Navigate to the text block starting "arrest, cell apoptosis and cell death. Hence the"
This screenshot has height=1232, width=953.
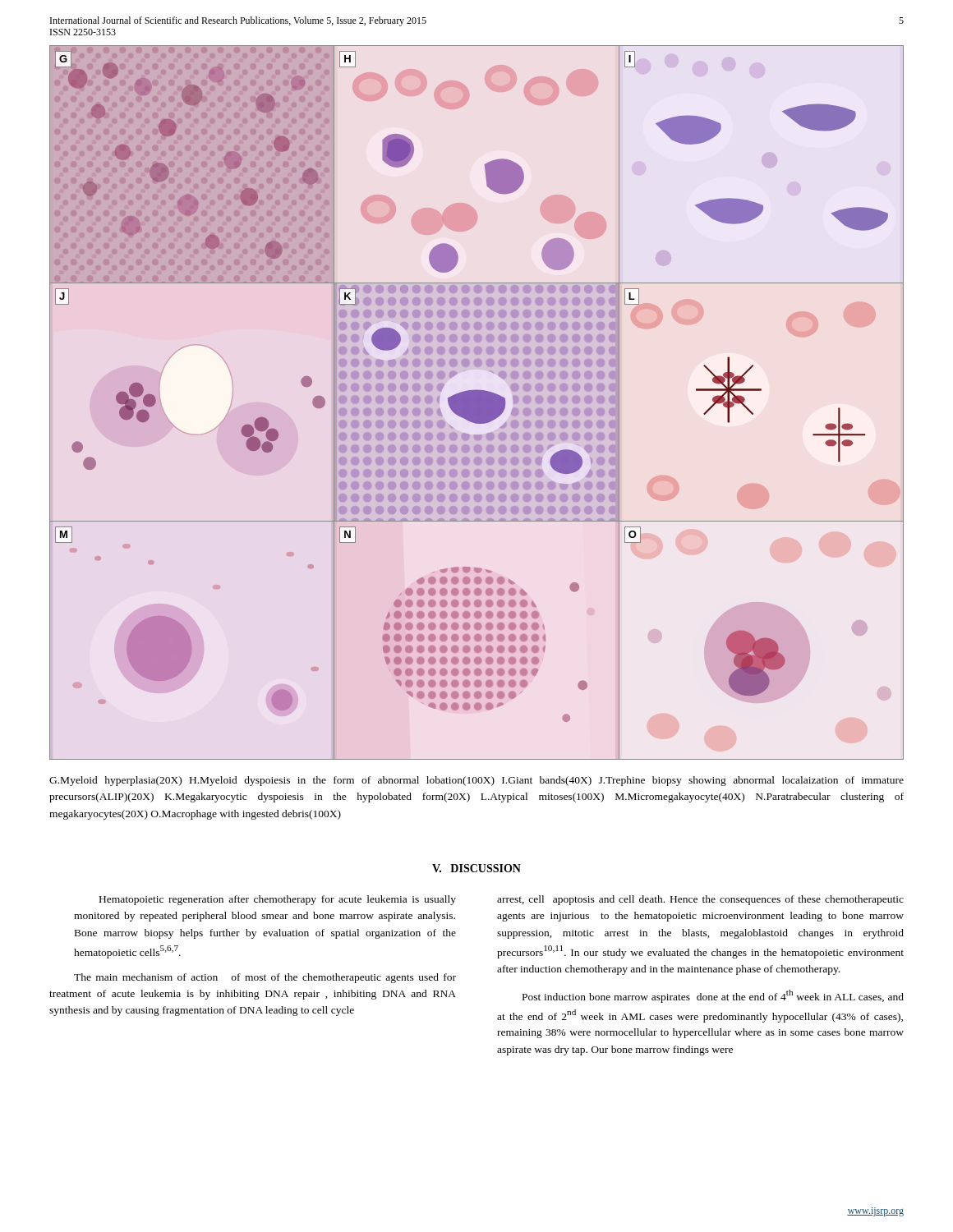[x=700, y=974]
